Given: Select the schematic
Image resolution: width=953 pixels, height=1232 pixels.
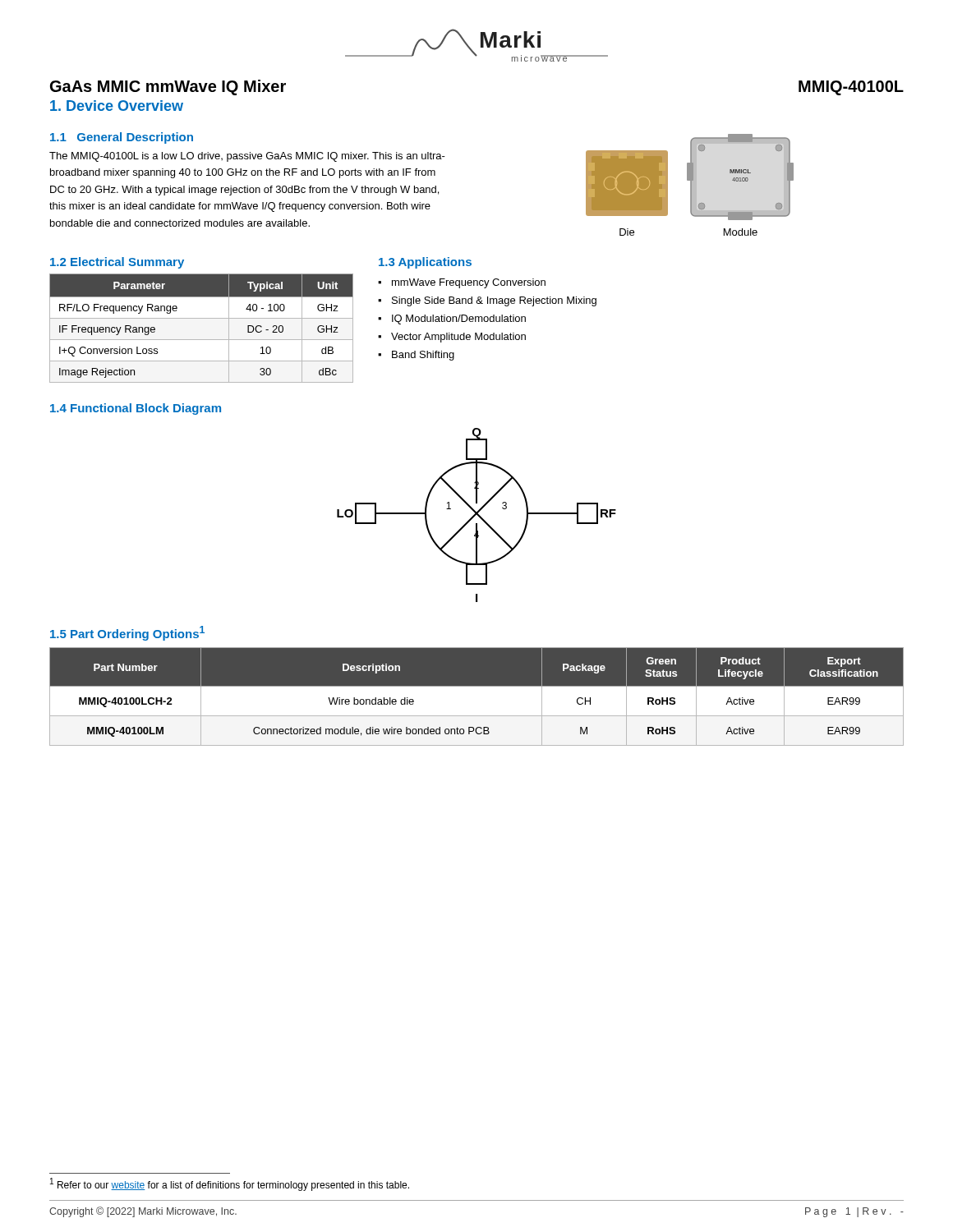Looking at the screenshot, I should click(x=476, y=515).
